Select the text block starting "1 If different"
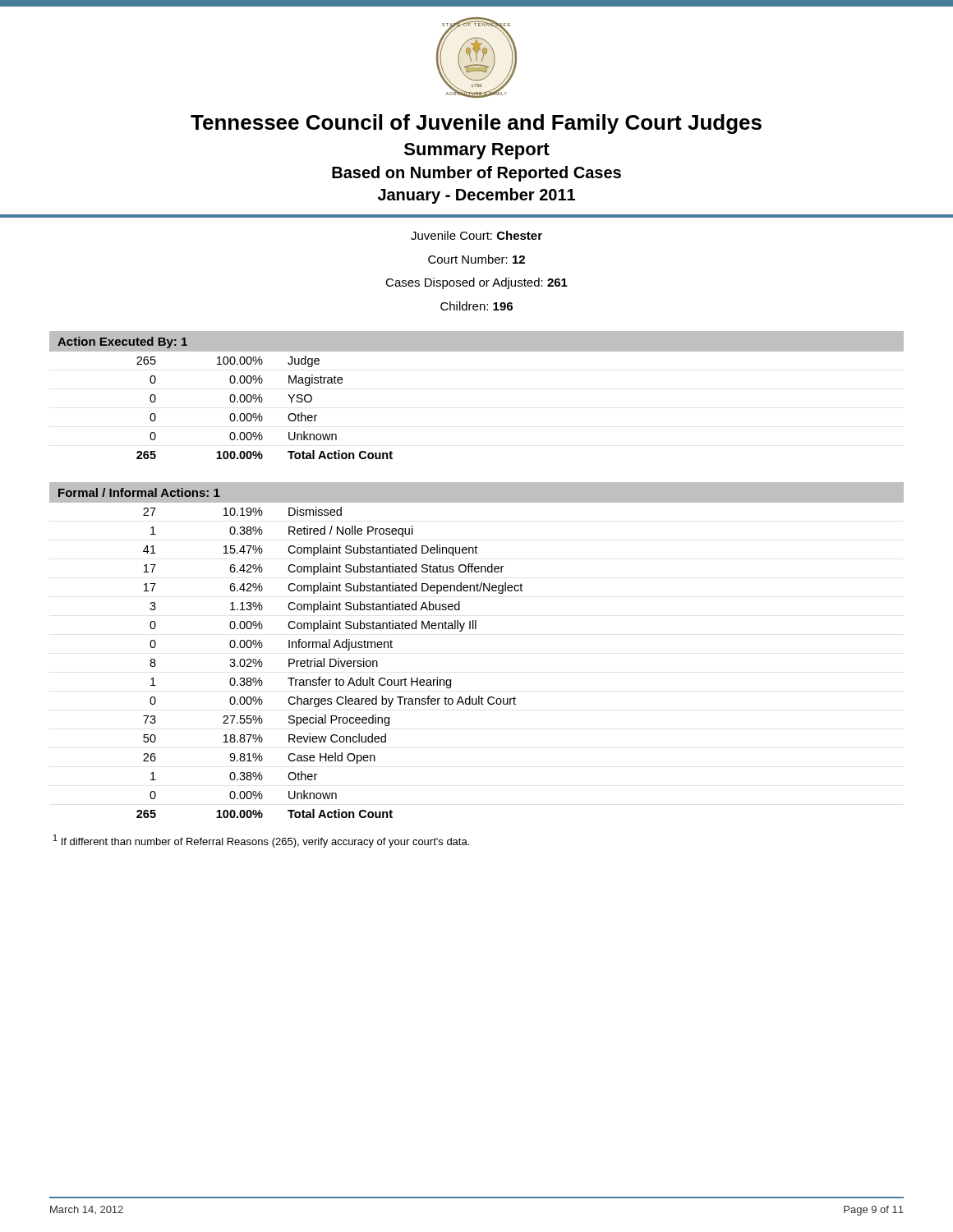The height and width of the screenshot is (1232, 953). click(261, 840)
